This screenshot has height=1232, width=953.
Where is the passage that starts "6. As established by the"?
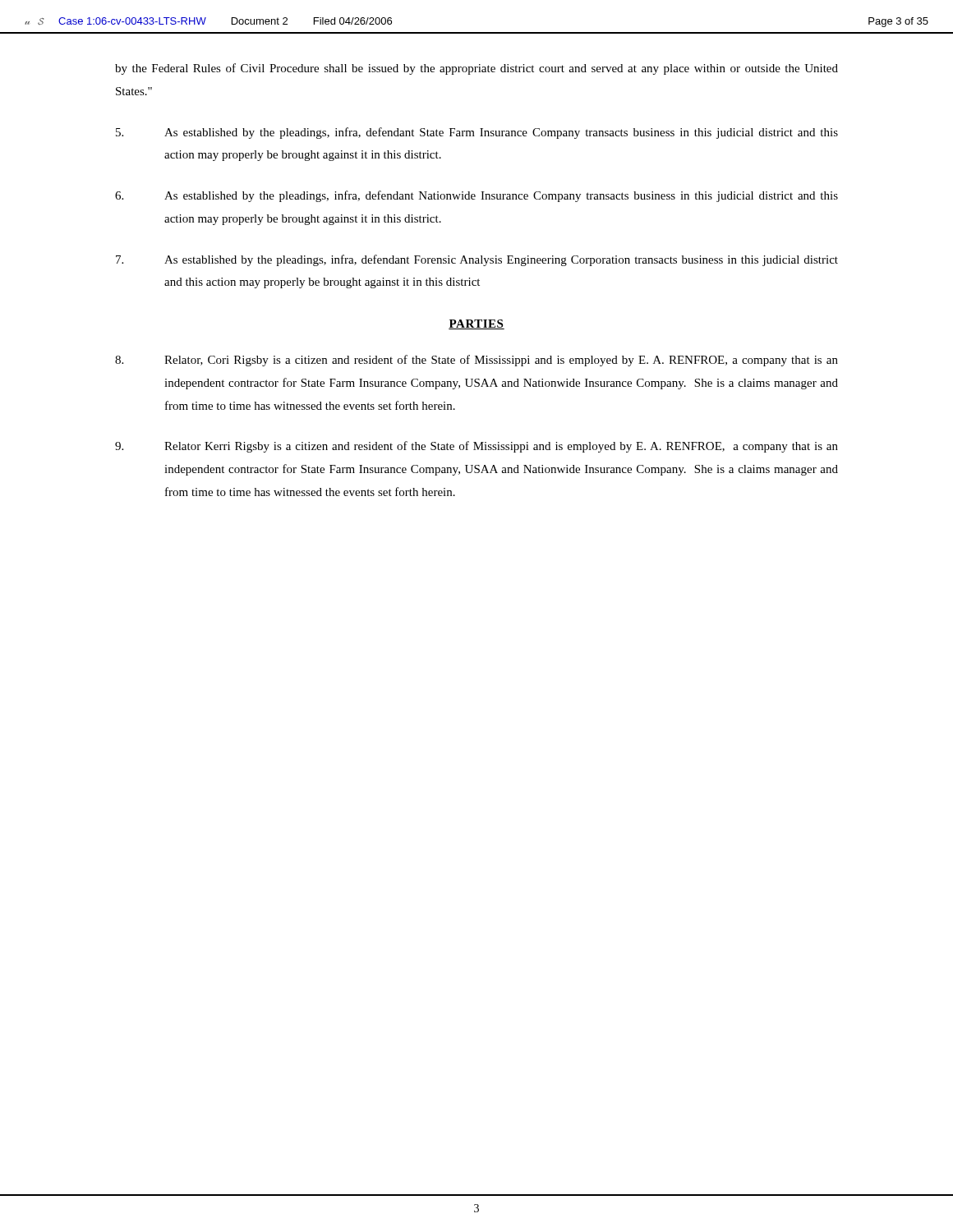476,208
